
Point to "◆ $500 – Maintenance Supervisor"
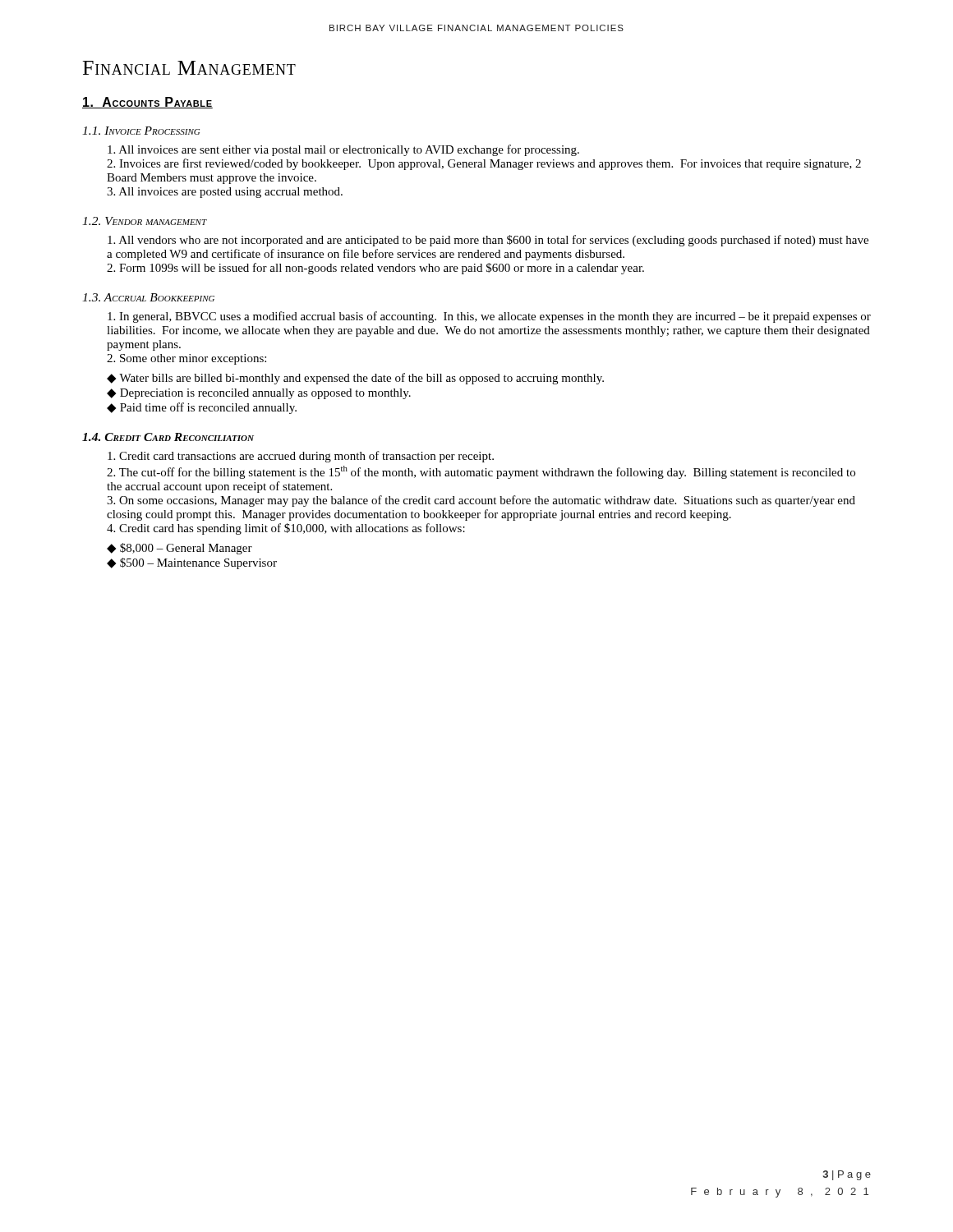coord(192,563)
